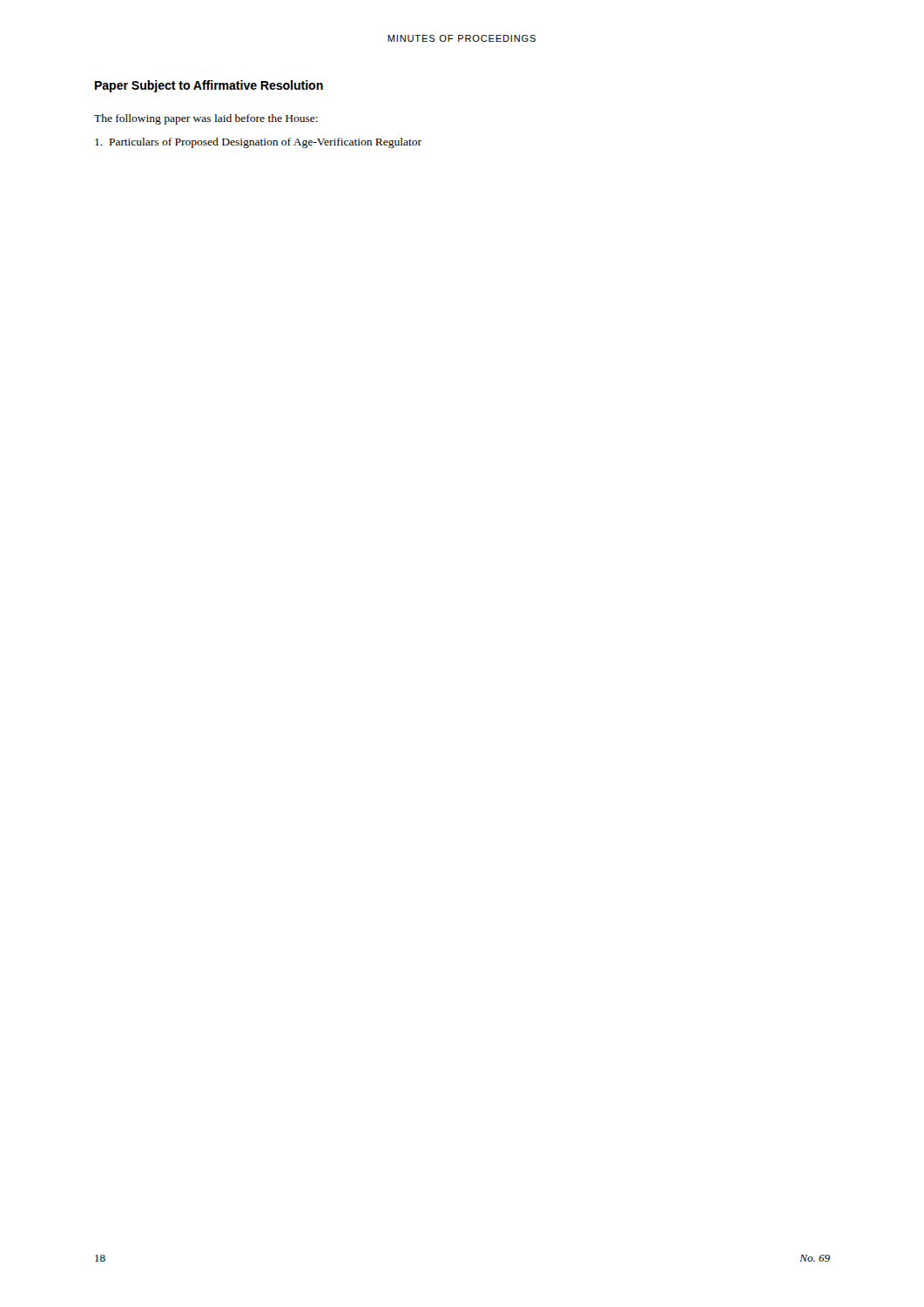Click the passage that begins "The following paper was"
Image resolution: width=924 pixels, height=1307 pixels.
206,118
